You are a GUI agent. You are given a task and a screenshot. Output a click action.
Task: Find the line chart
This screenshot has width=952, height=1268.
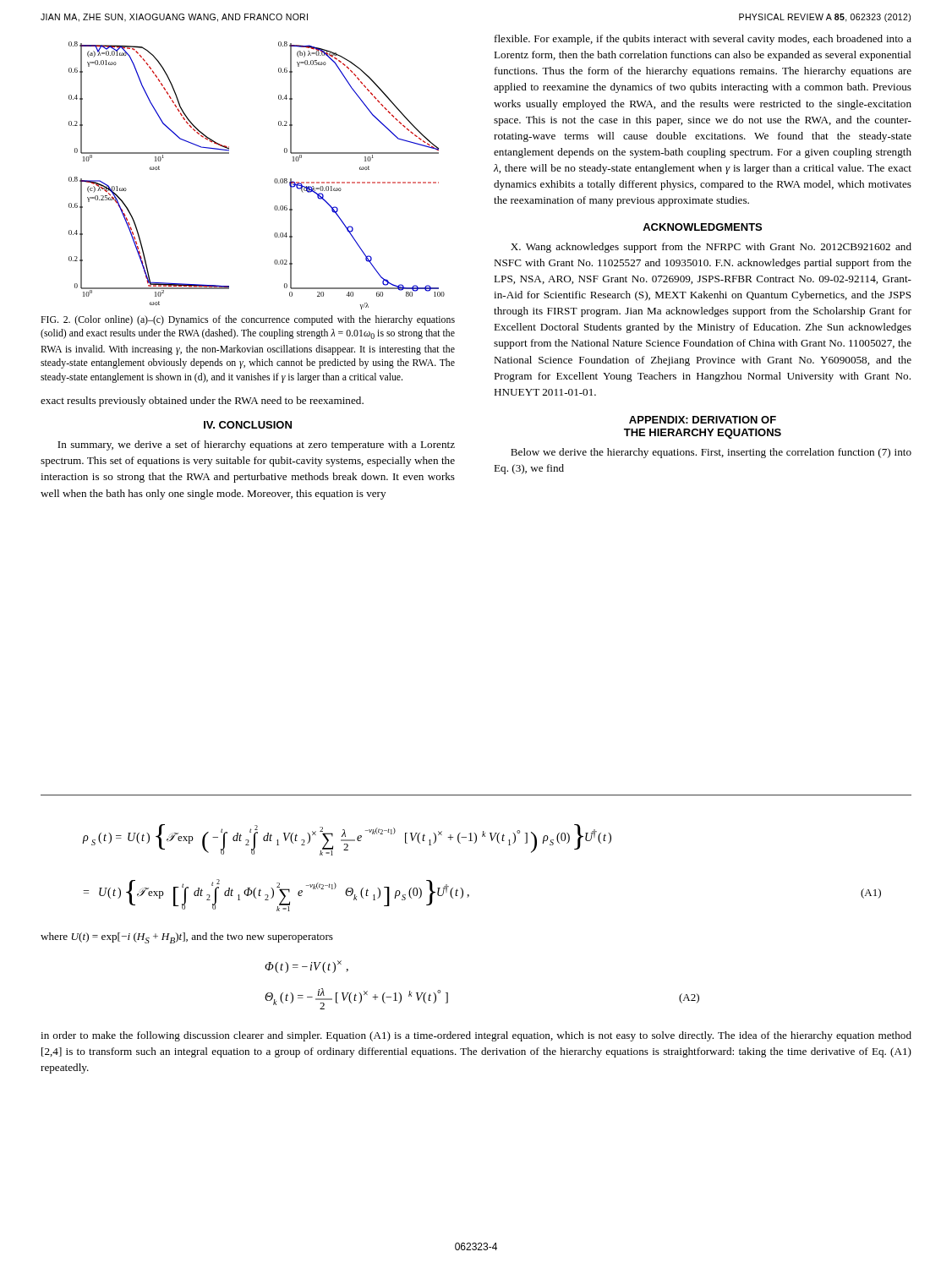pos(248,170)
